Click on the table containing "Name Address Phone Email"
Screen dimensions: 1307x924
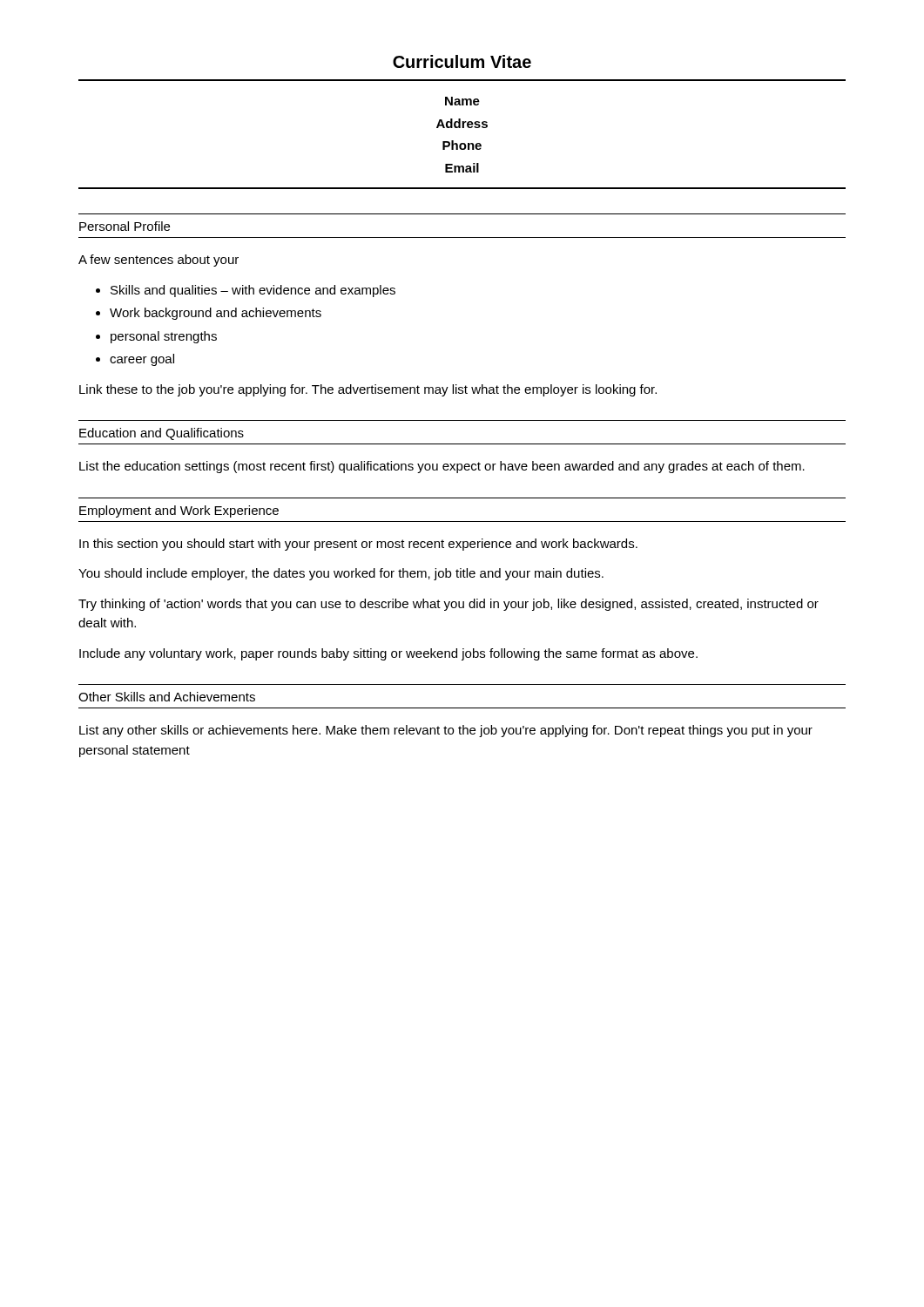tap(462, 134)
